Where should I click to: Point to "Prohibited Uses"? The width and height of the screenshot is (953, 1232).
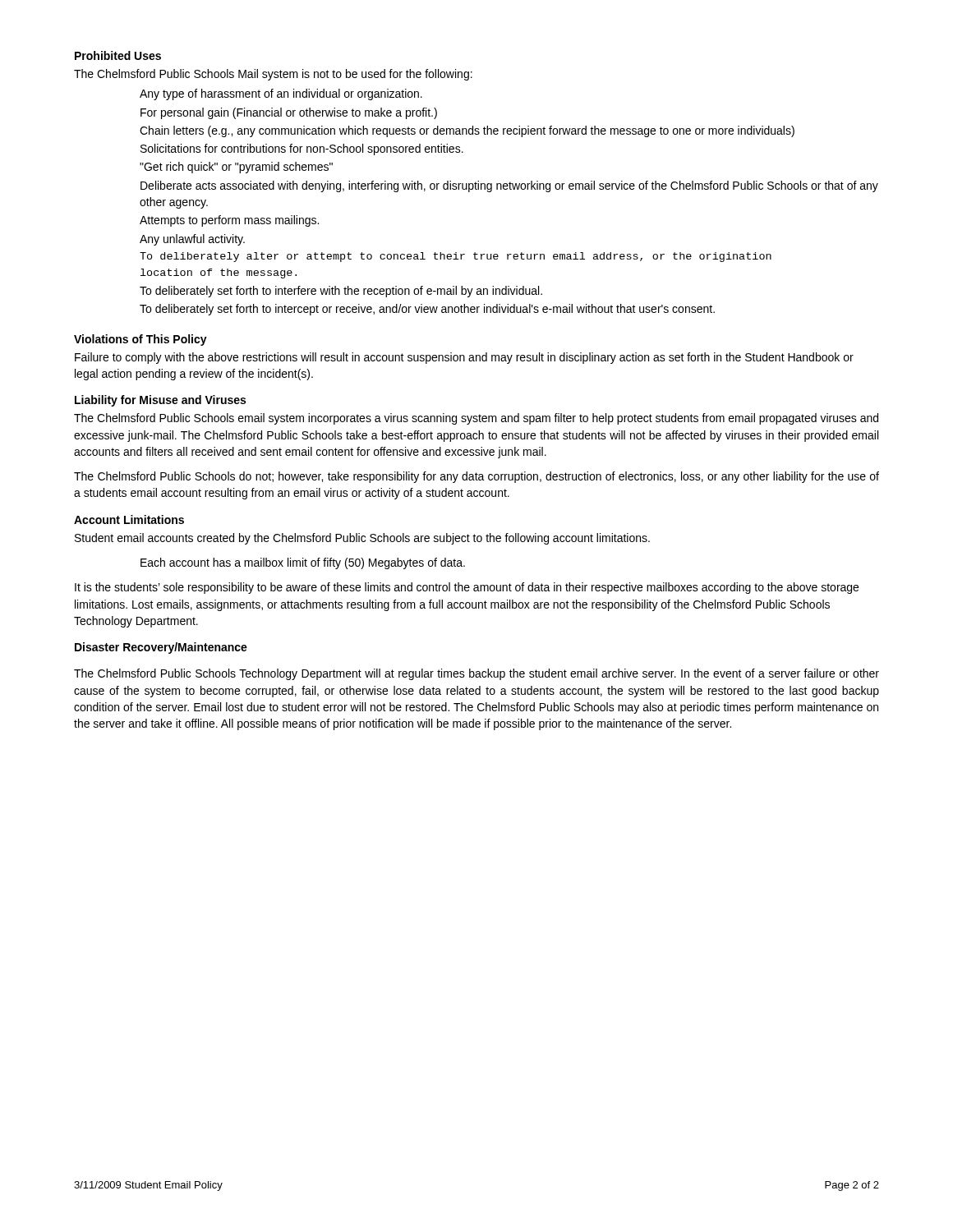pos(118,56)
